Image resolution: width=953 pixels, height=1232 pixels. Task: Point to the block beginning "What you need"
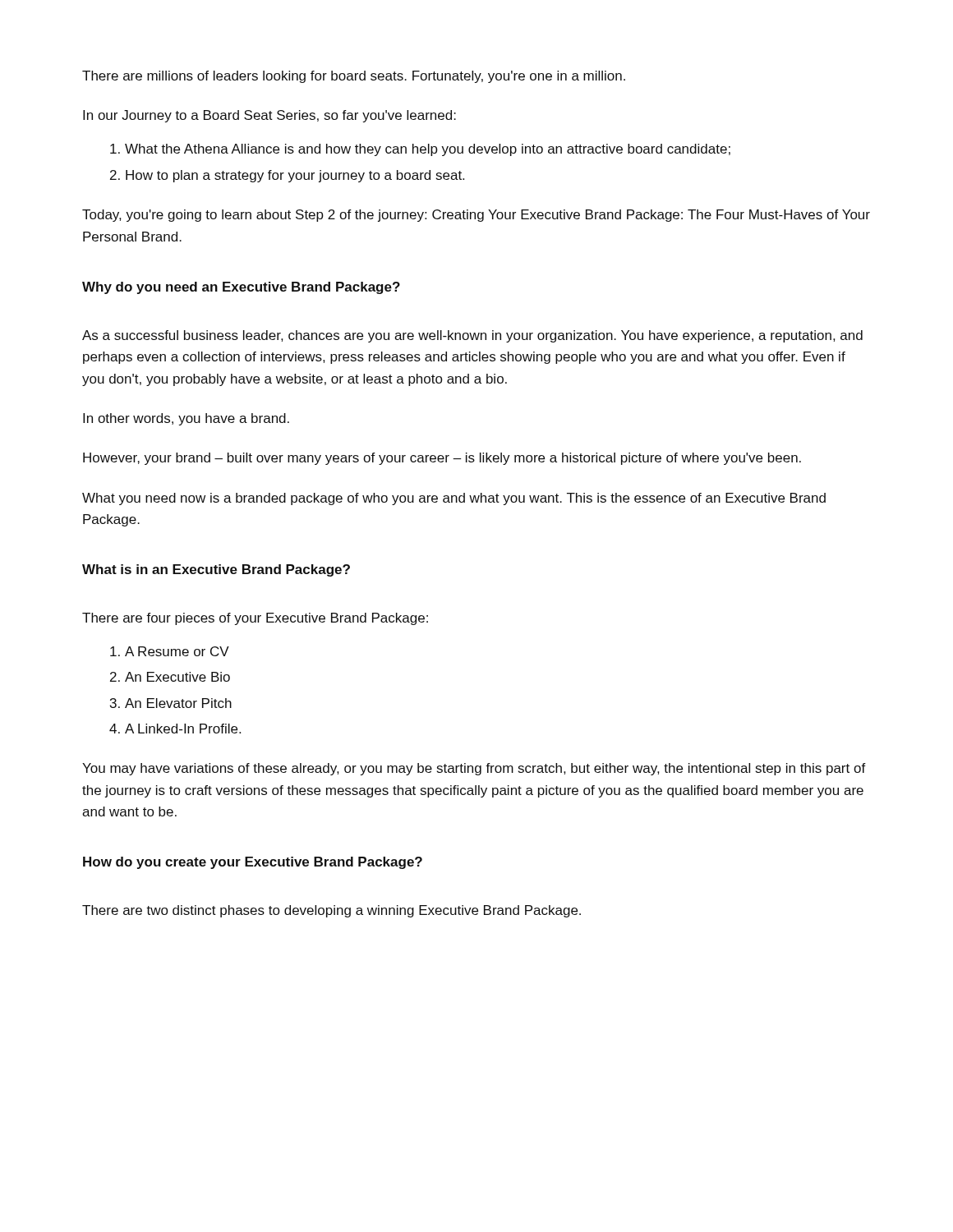[454, 509]
